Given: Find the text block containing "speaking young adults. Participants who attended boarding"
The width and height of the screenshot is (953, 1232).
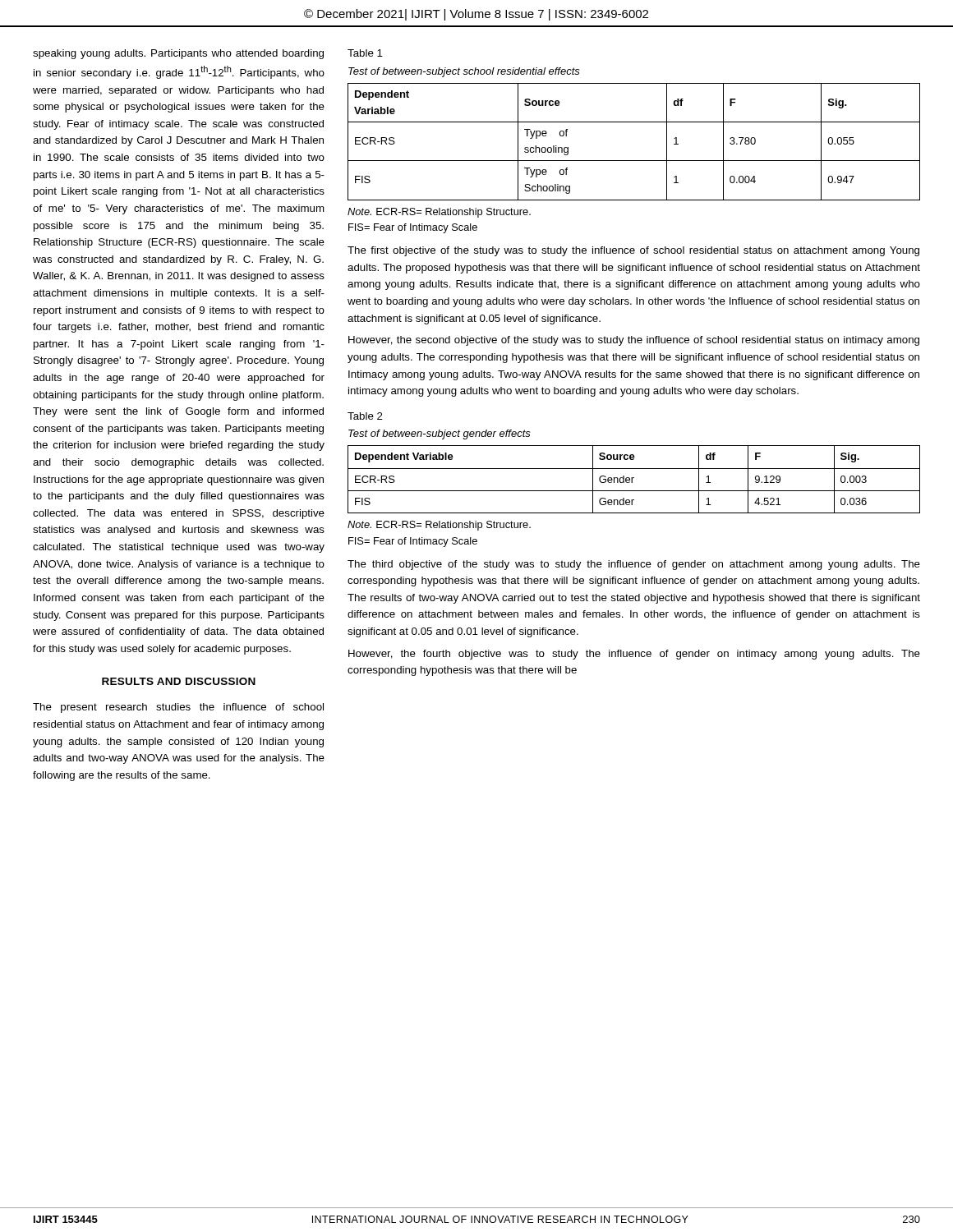Looking at the screenshot, I should point(179,351).
